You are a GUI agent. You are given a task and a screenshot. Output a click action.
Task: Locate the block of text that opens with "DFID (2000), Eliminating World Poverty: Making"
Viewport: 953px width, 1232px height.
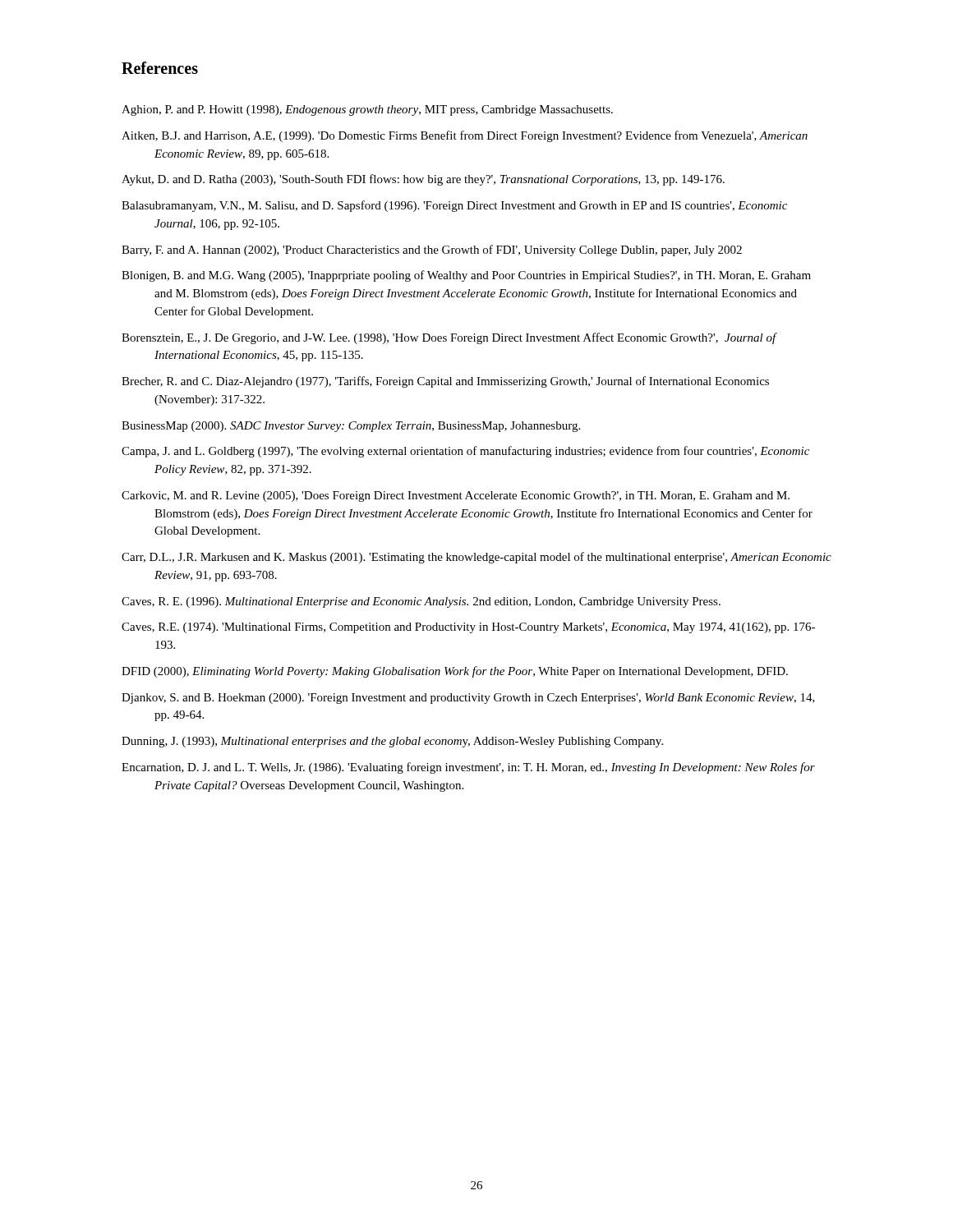(455, 671)
